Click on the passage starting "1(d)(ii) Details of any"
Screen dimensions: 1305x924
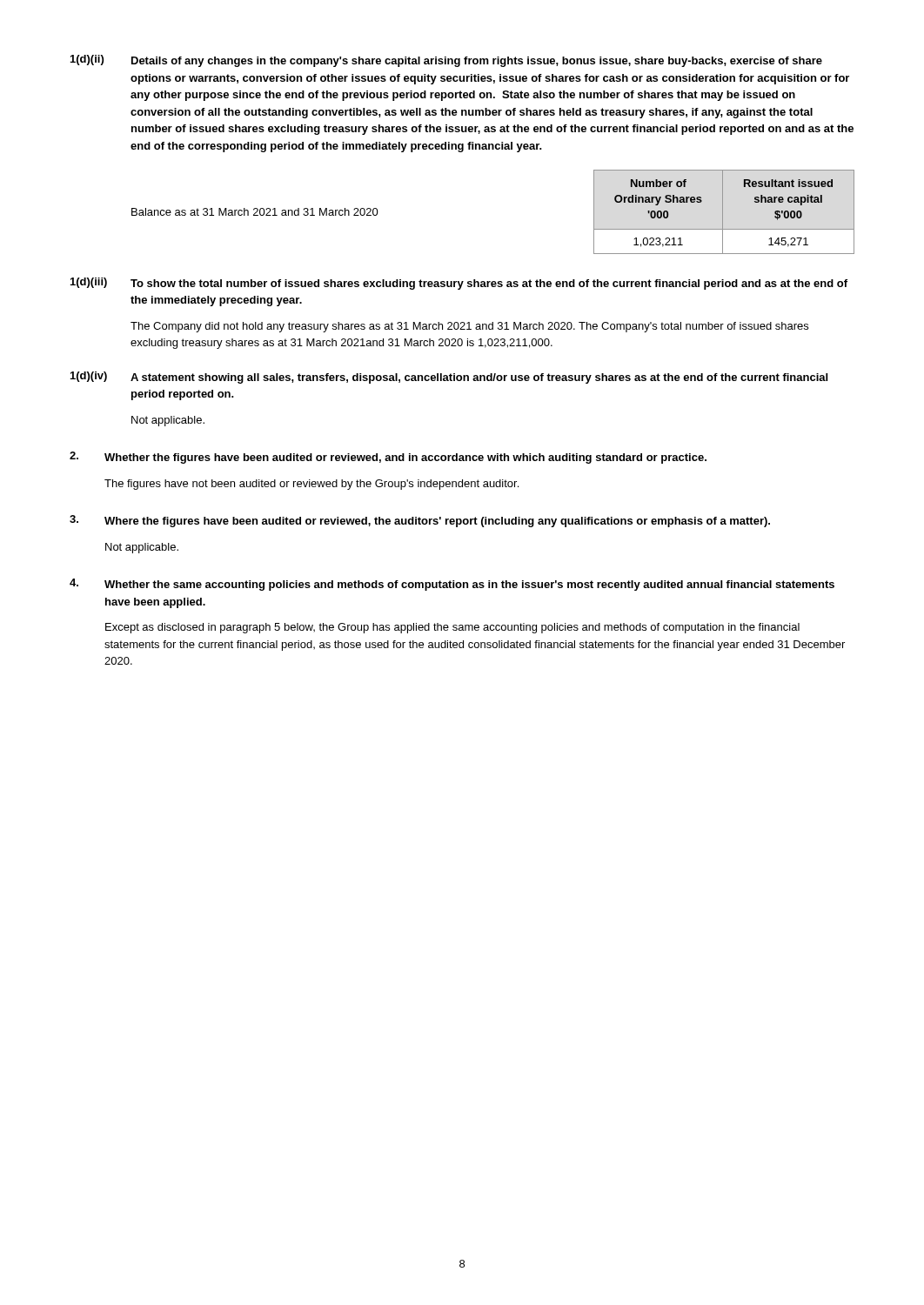coord(462,103)
